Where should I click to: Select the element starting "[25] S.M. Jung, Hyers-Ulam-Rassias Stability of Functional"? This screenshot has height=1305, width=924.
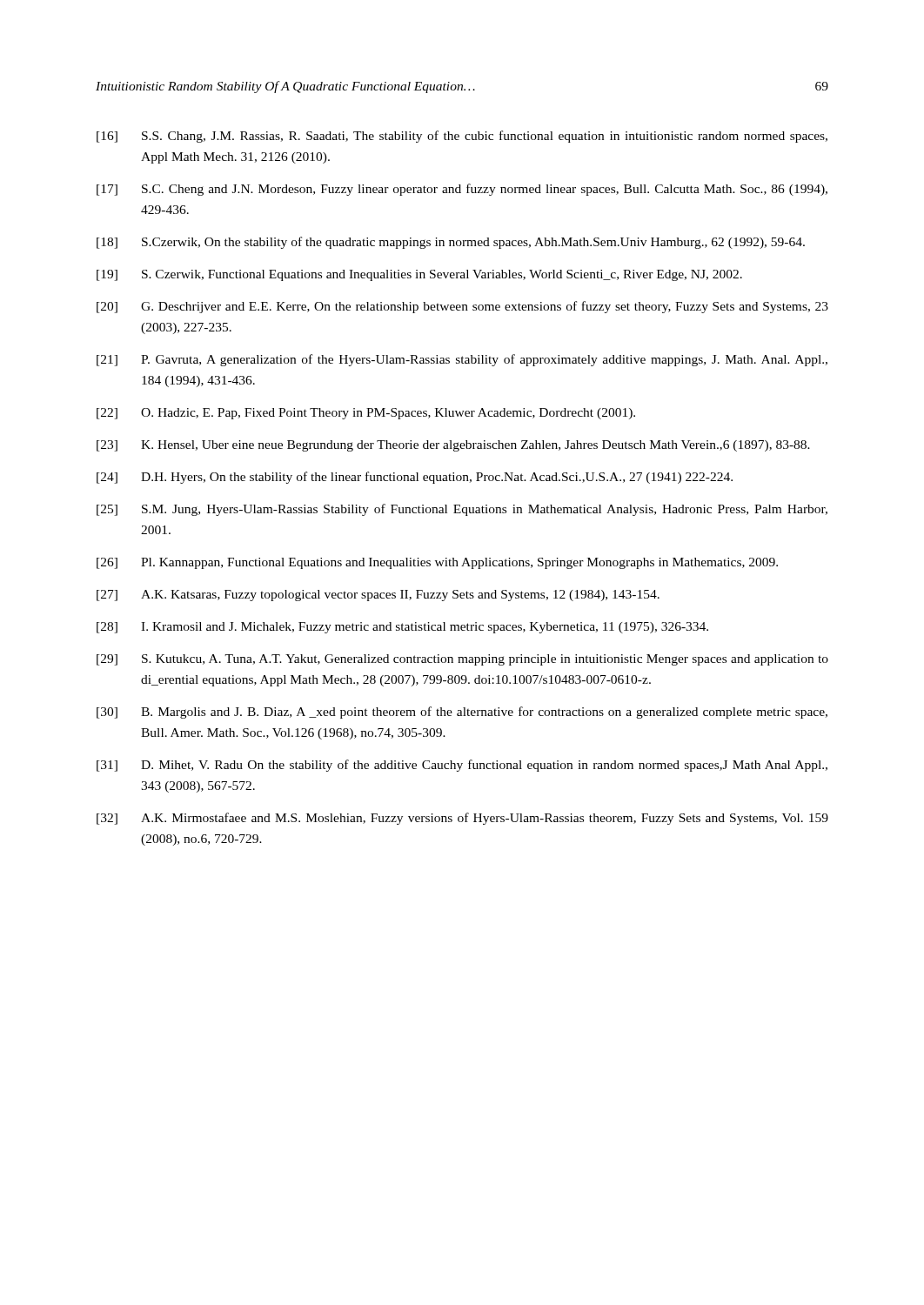pos(462,520)
